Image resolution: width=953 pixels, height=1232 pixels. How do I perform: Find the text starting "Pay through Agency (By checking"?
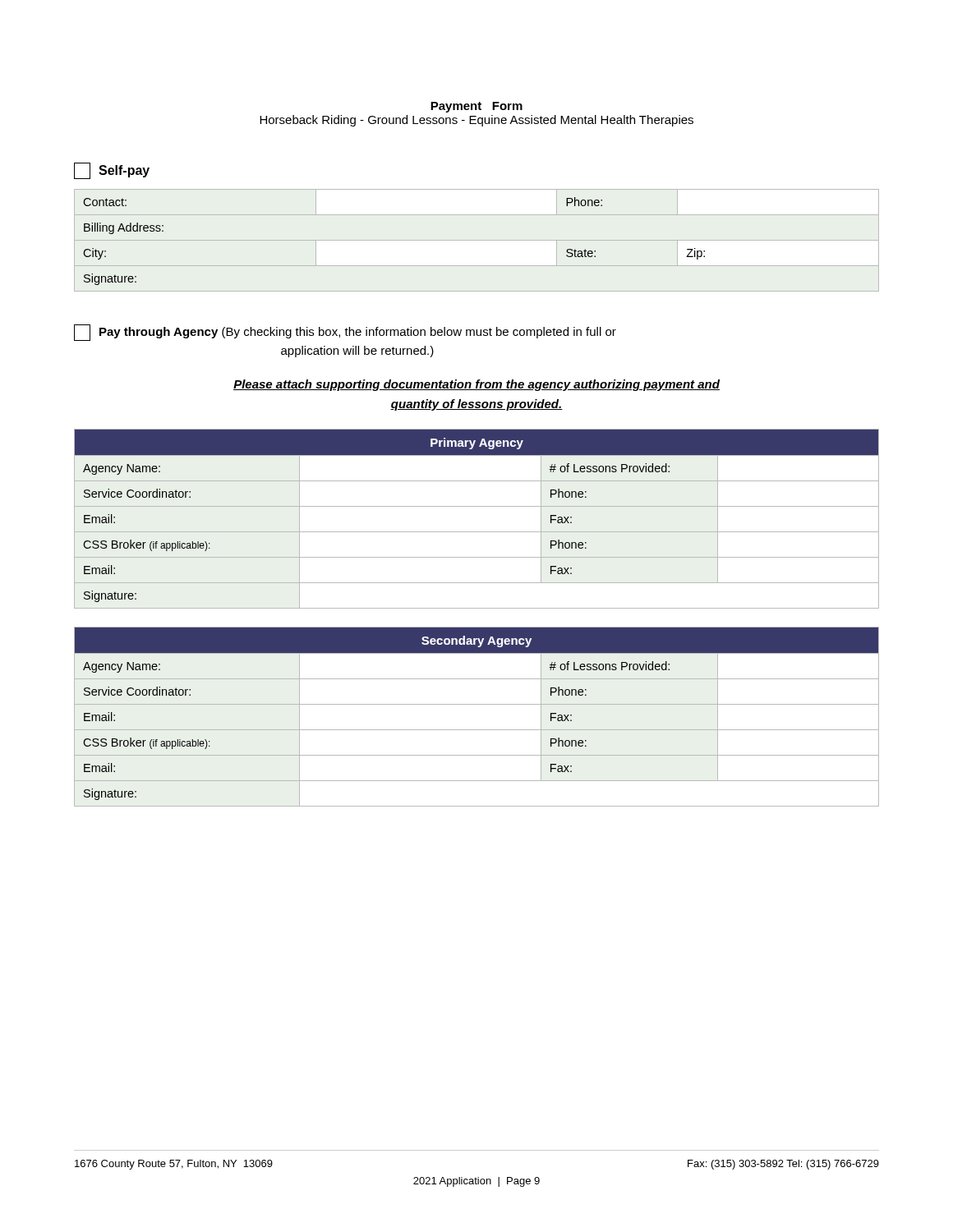476,341
